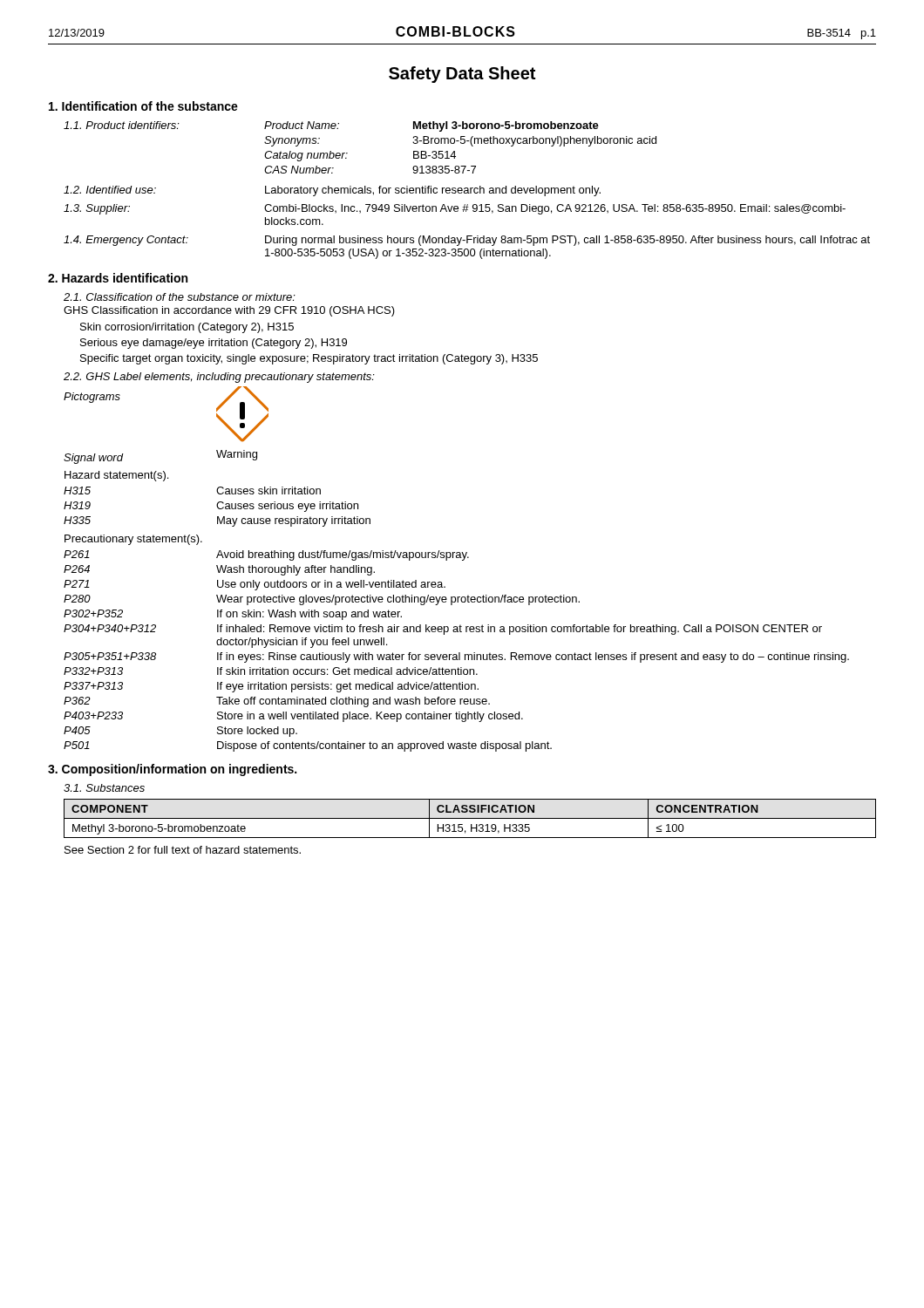This screenshot has width=924, height=1308.
Task: Click on the element starting "1. Identification of the substance"
Action: click(x=143, y=106)
